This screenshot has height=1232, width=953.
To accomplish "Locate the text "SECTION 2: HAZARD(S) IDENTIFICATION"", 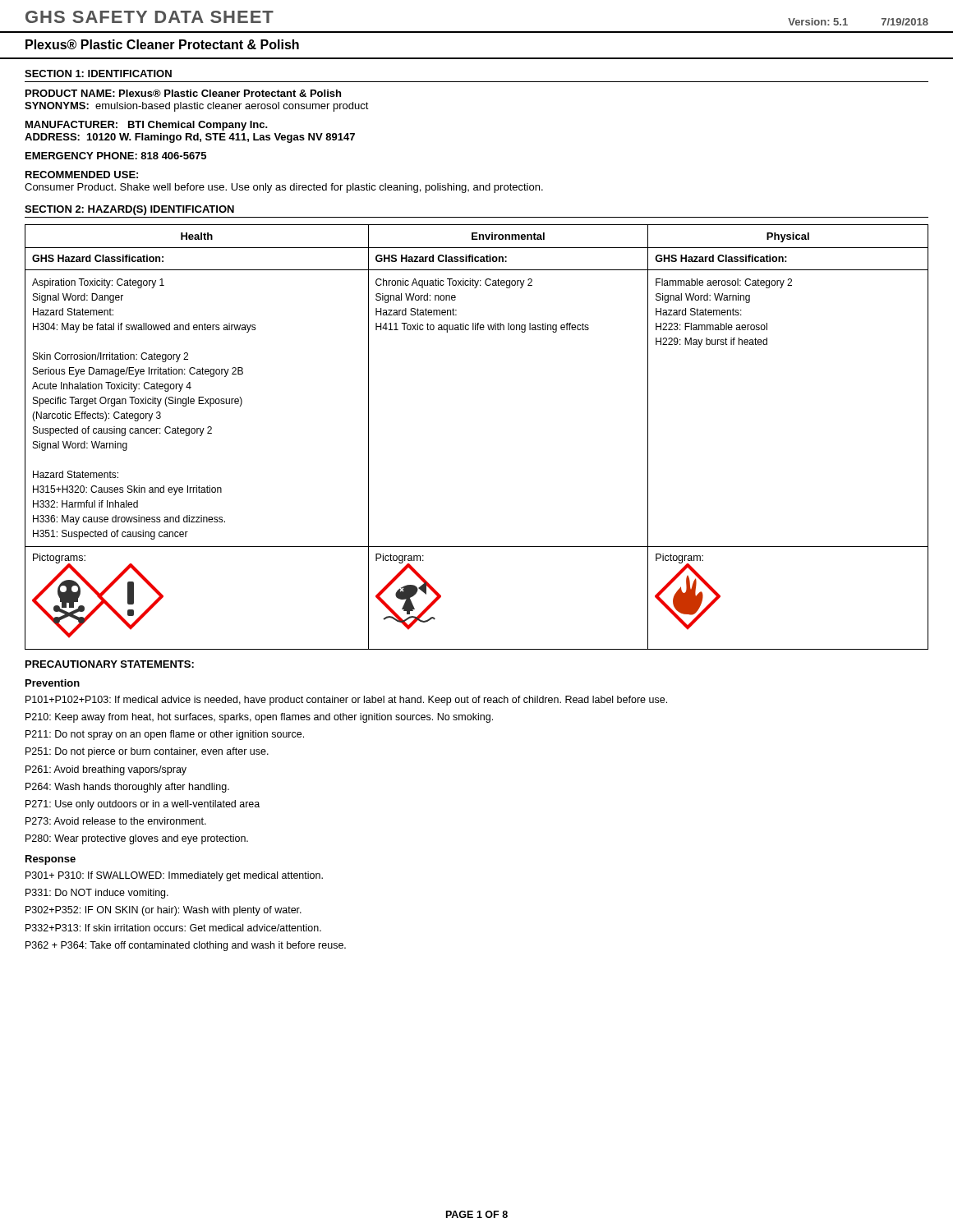I will coord(130,209).
